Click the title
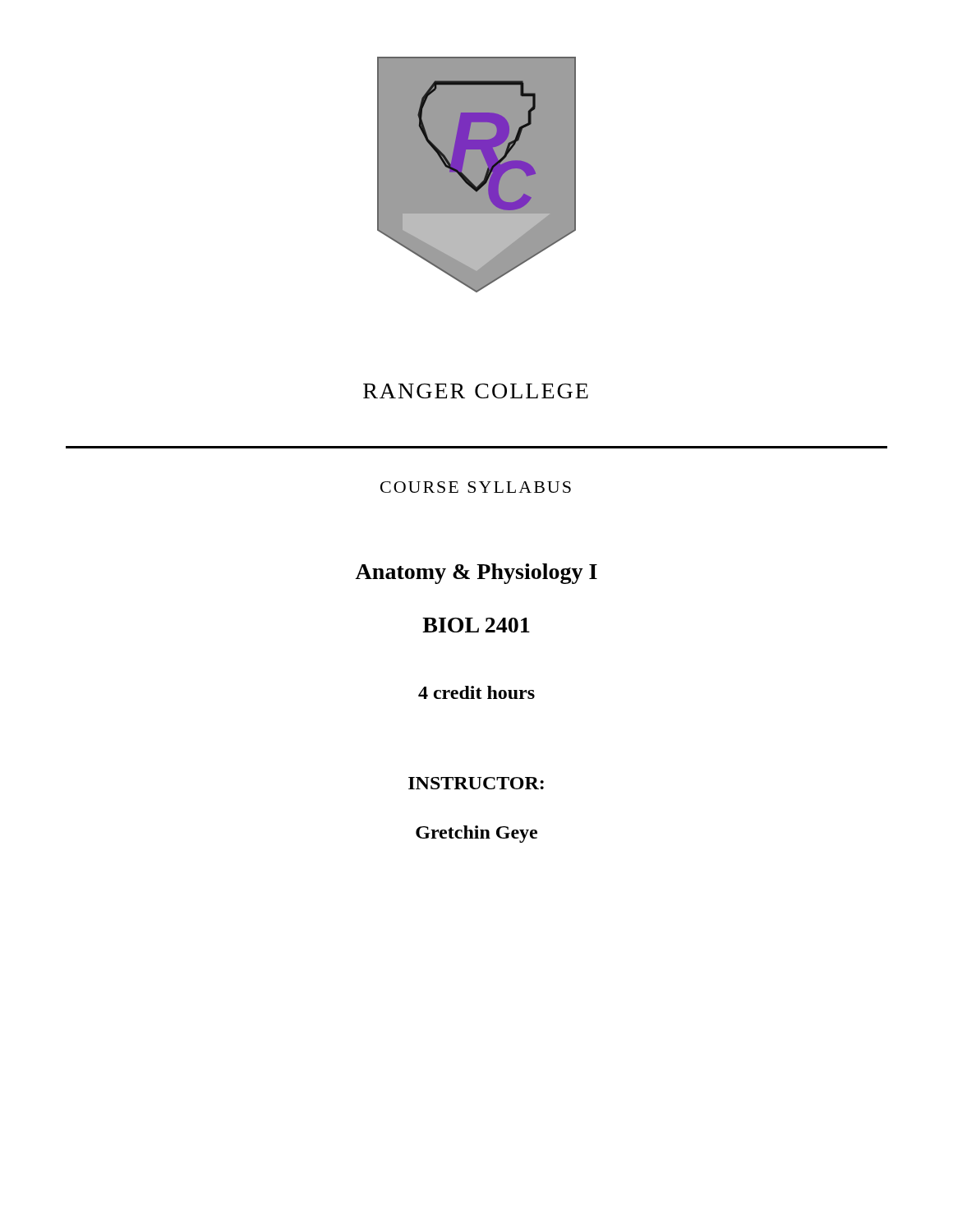This screenshot has height=1232, width=953. click(x=476, y=391)
